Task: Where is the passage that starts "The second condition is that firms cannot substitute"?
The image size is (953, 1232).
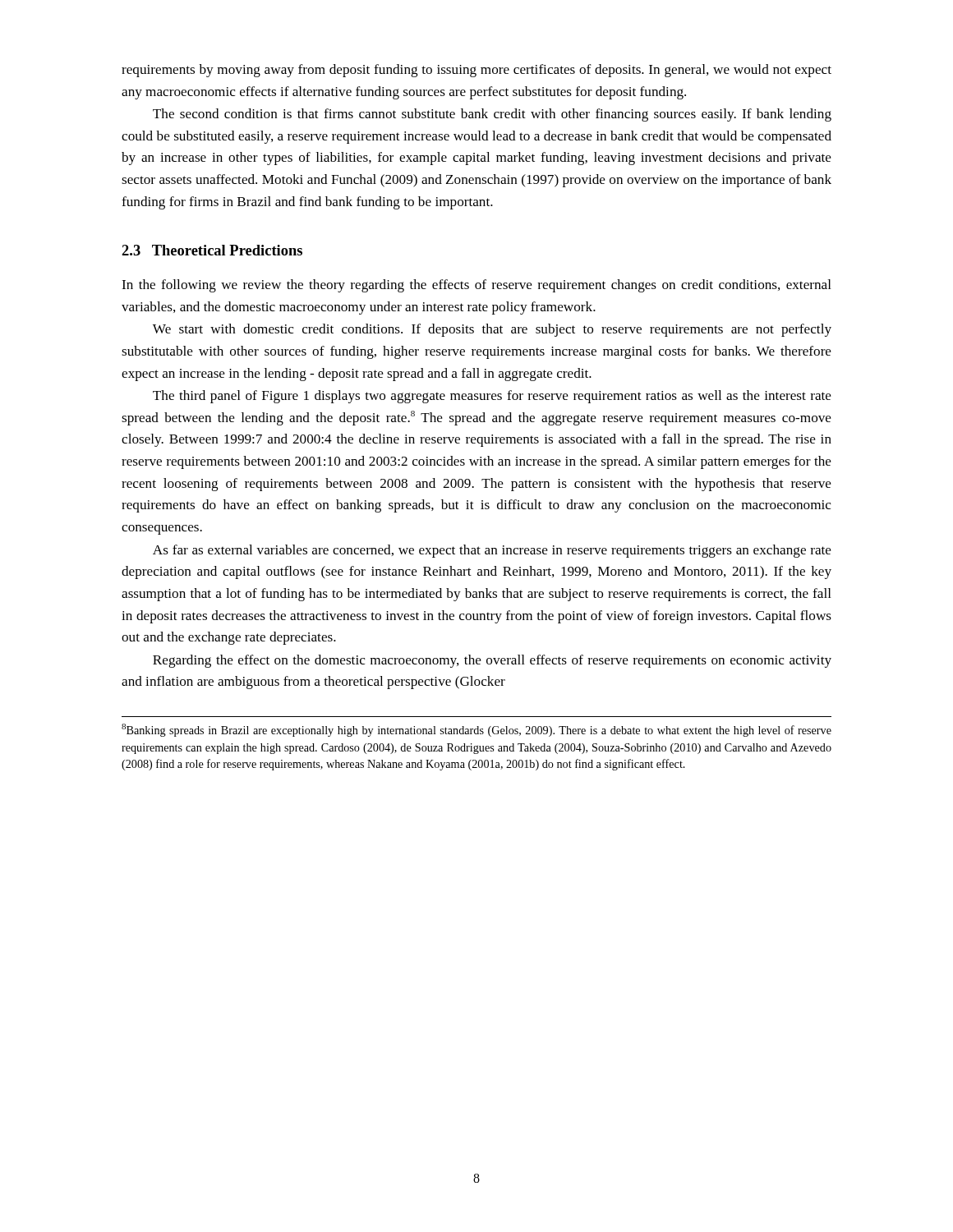Action: click(476, 158)
